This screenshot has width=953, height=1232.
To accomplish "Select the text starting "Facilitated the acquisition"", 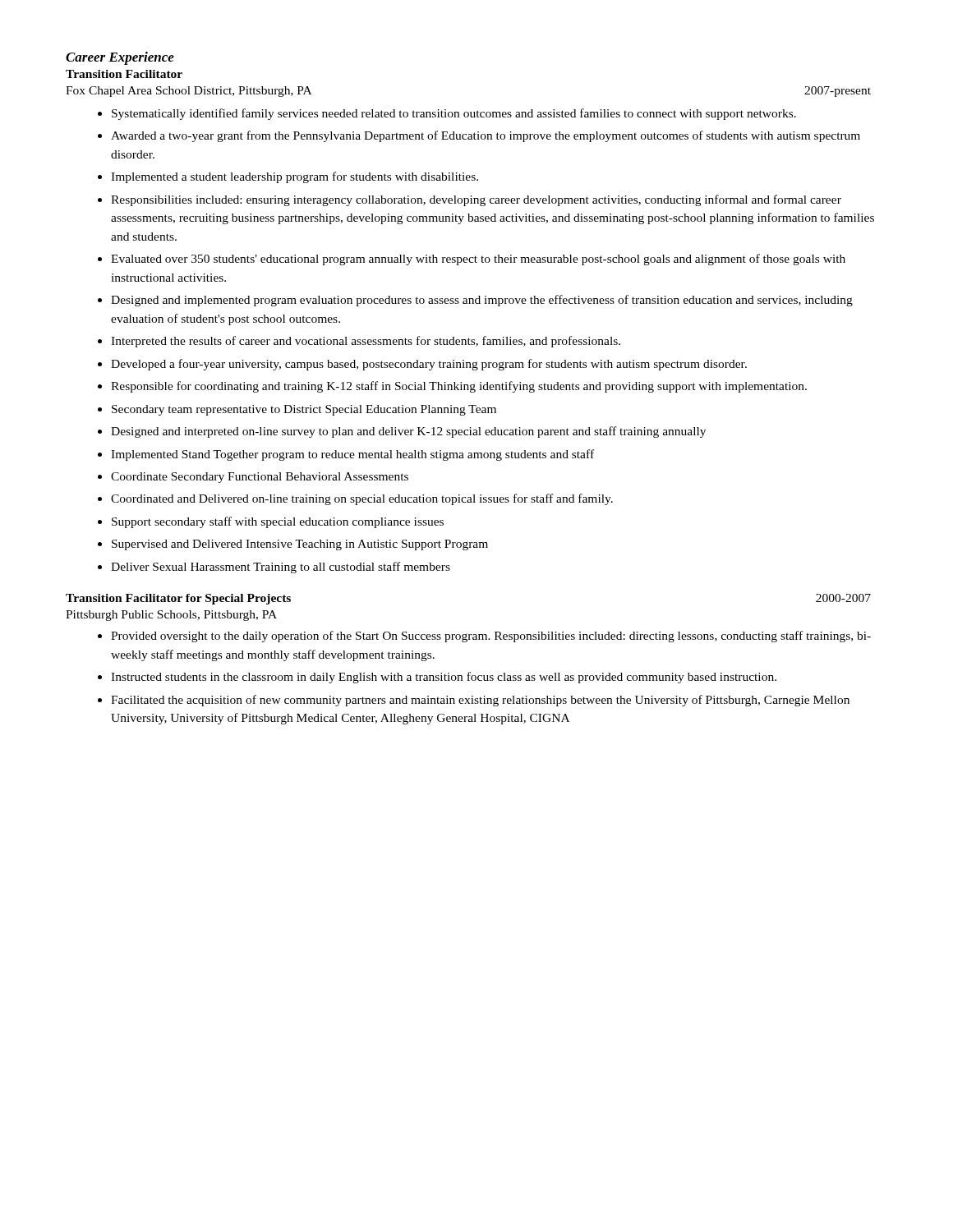I will 499,709.
